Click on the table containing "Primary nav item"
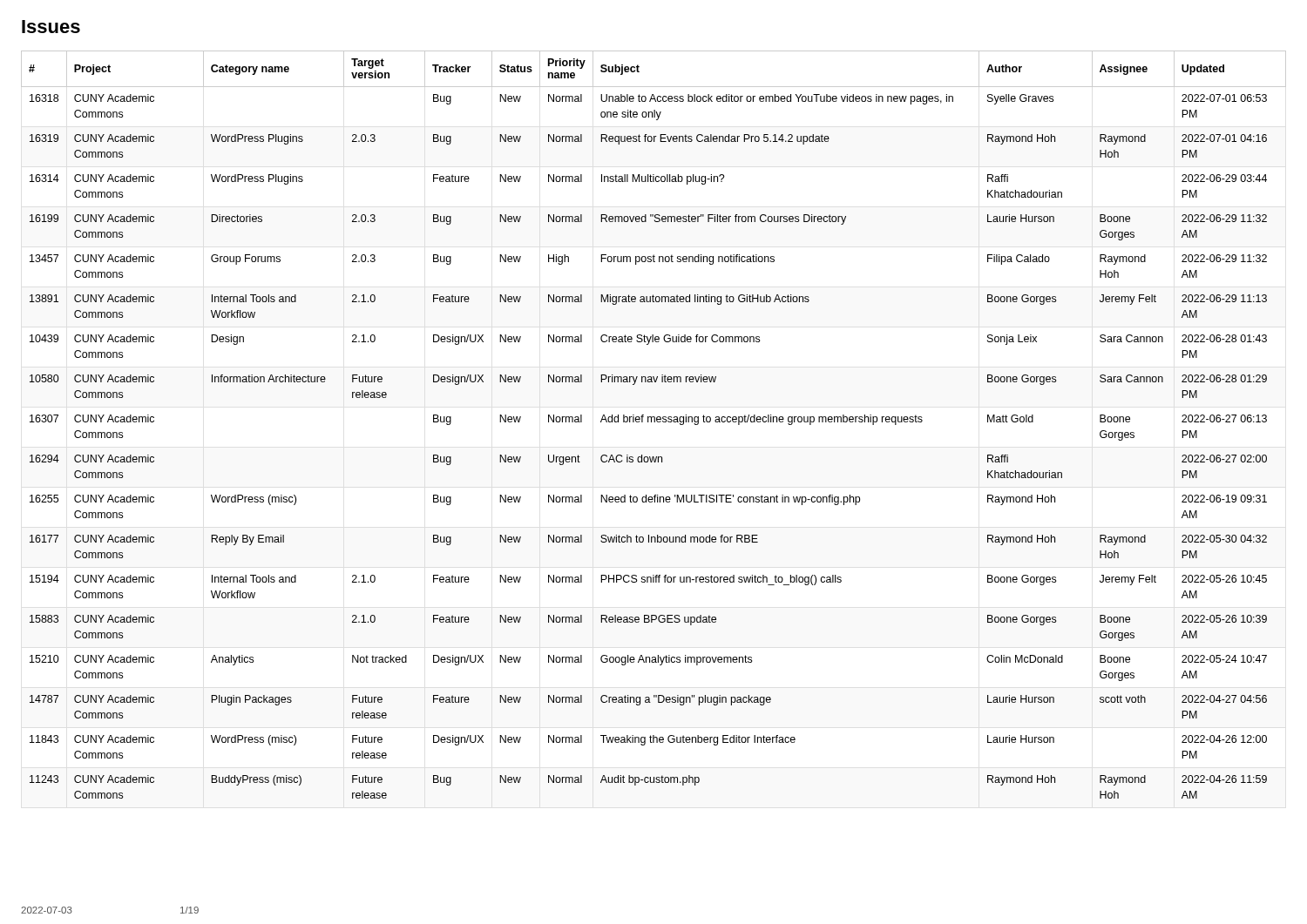Screen dimensions: 924x1307 [654, 429]
